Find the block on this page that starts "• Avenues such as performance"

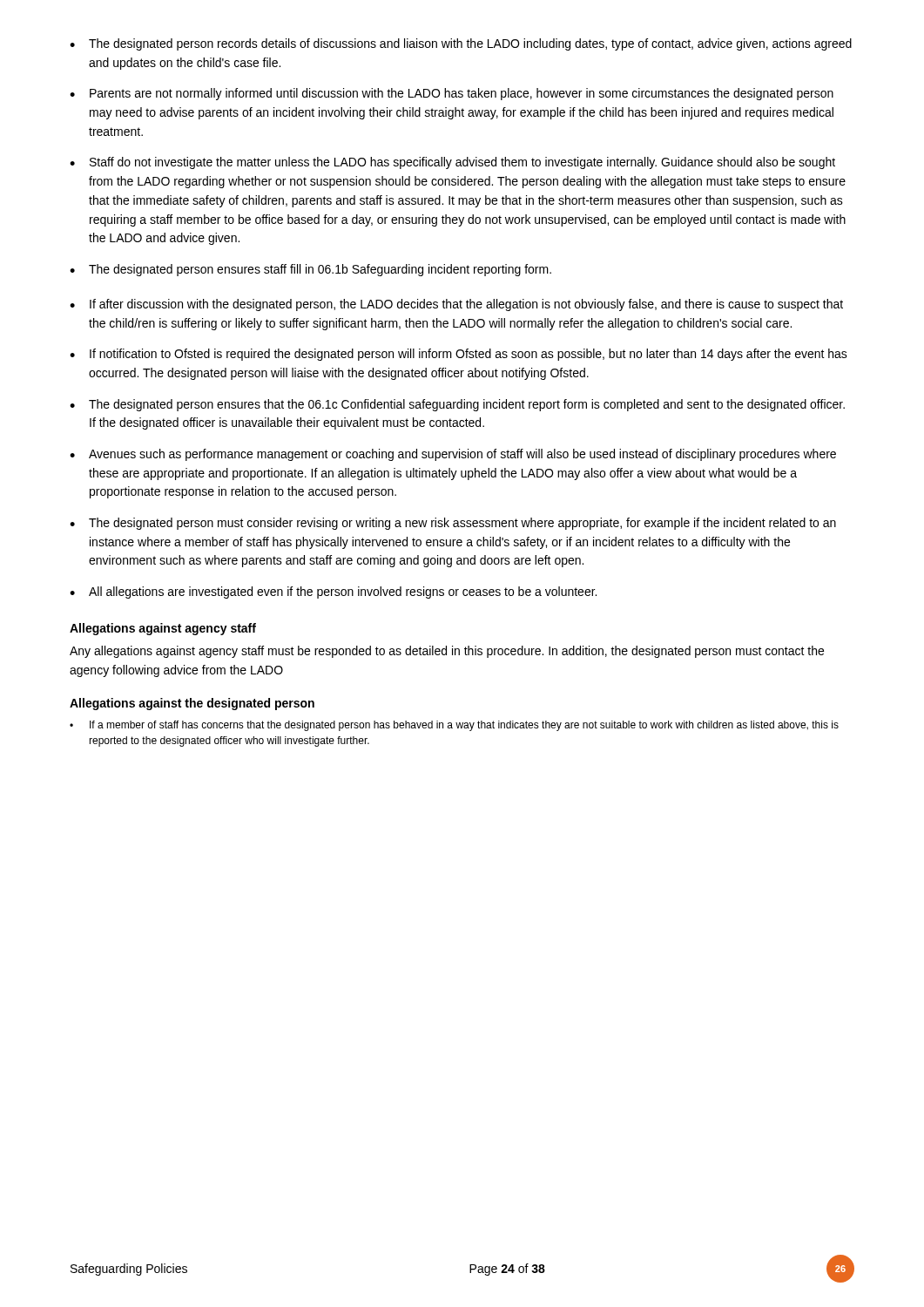(x=462, y=474)
